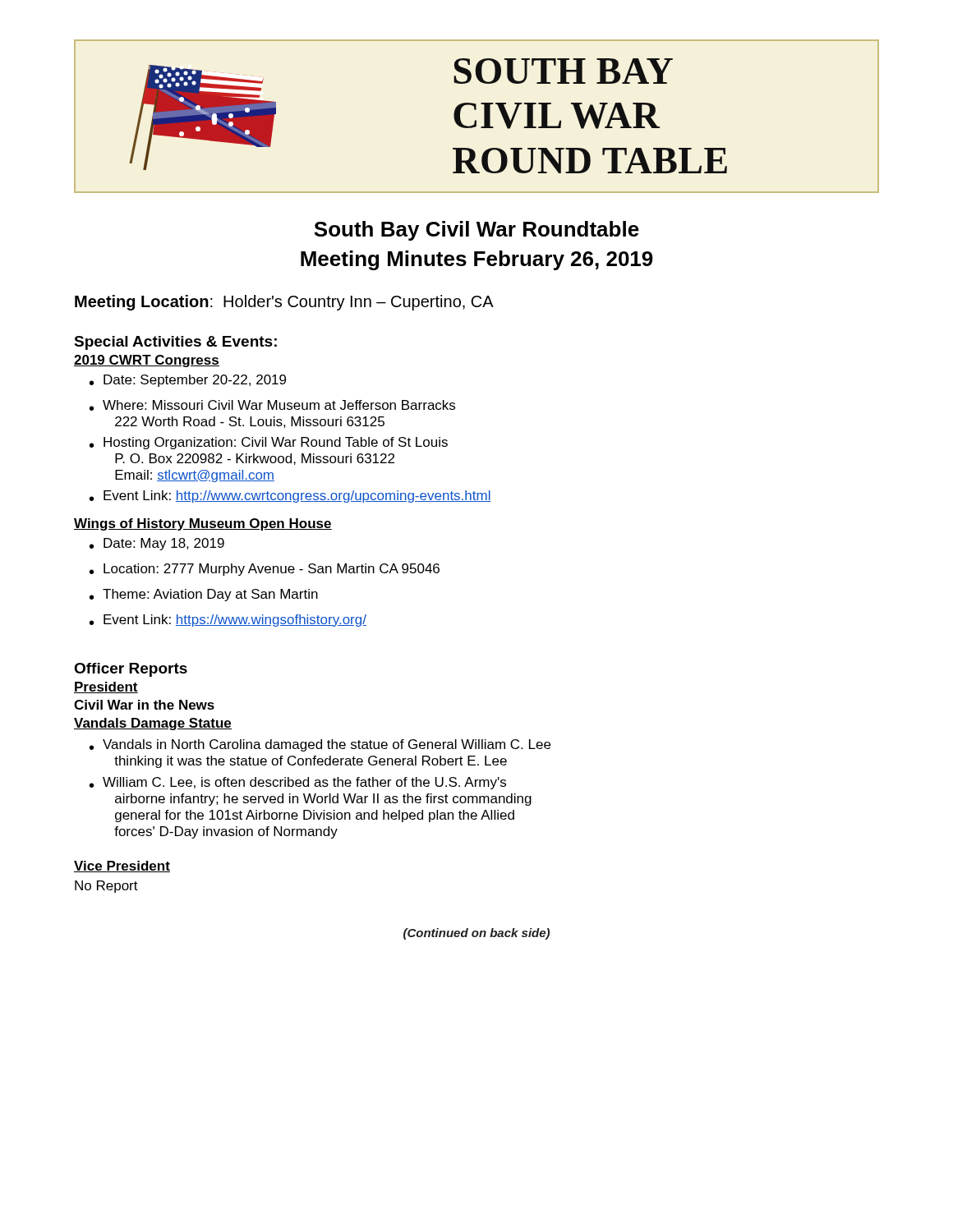
Task: Find the section header that reads "Officer Reports"
Action: click(x=131, y=668)
